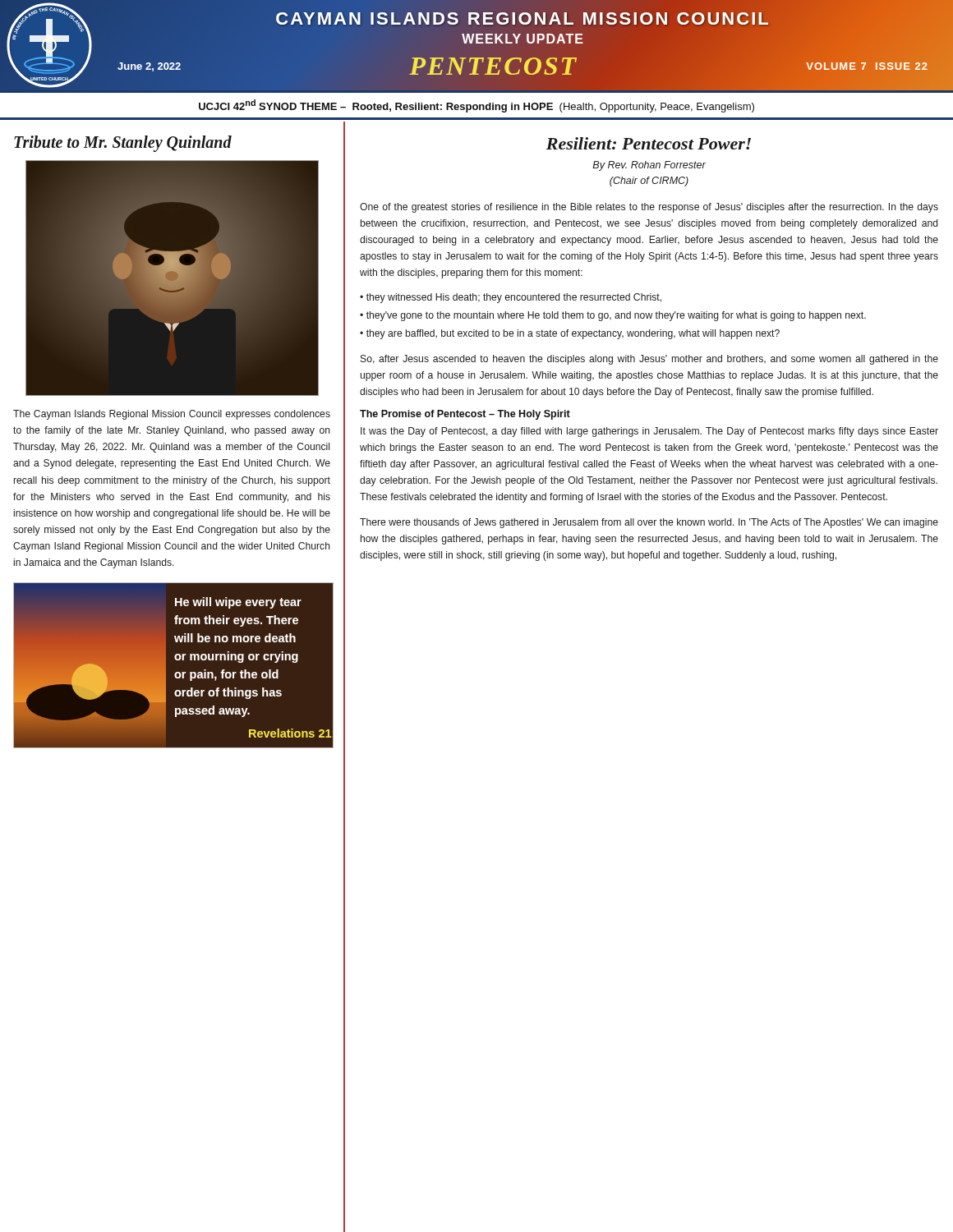Viewport: 953px width, 1232px height.
Task: Navigate to the element starting "So, after Jesus ascended to heaven the disciples"
Action: point(649,375)
